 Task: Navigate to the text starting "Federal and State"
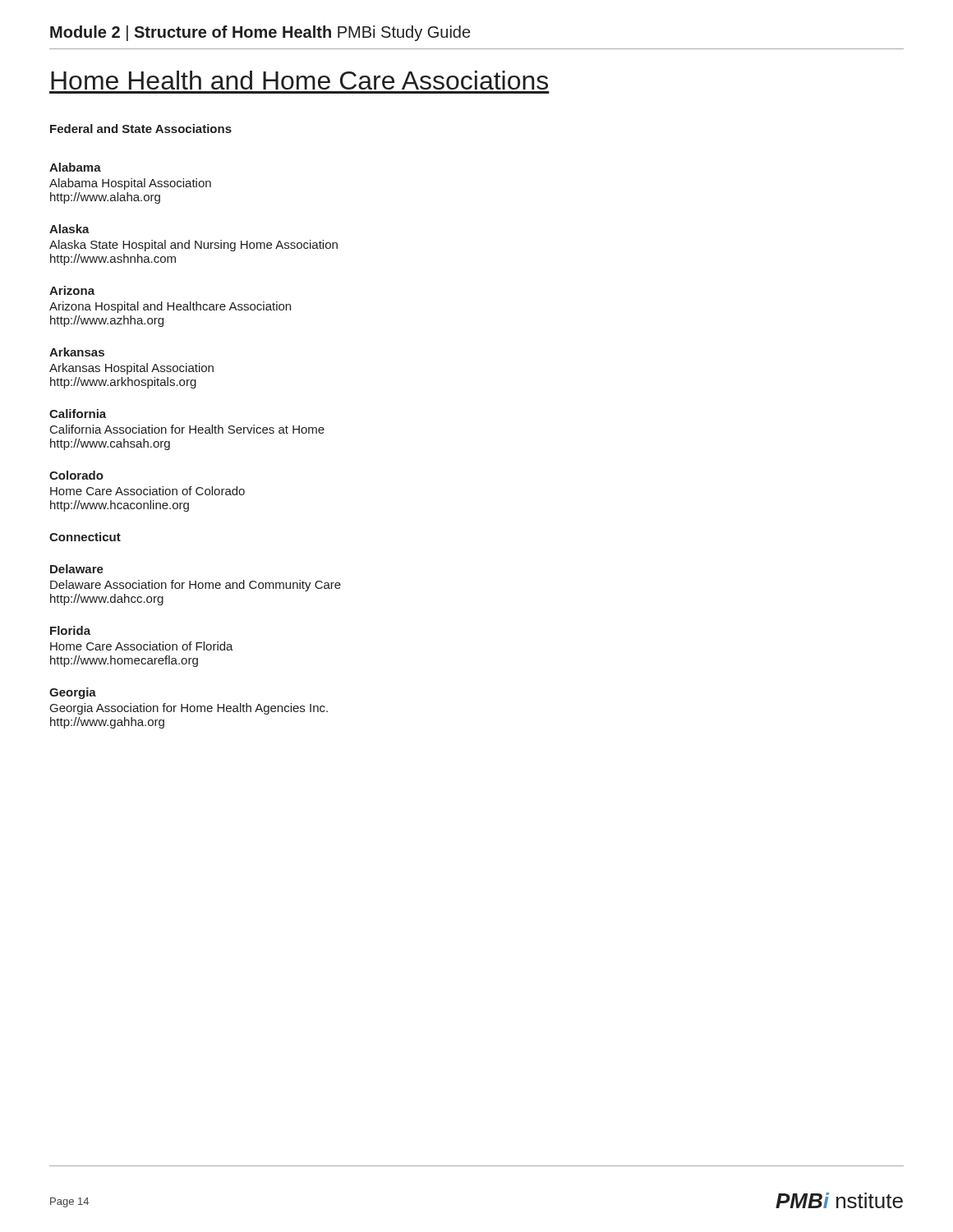pos(140,129)
